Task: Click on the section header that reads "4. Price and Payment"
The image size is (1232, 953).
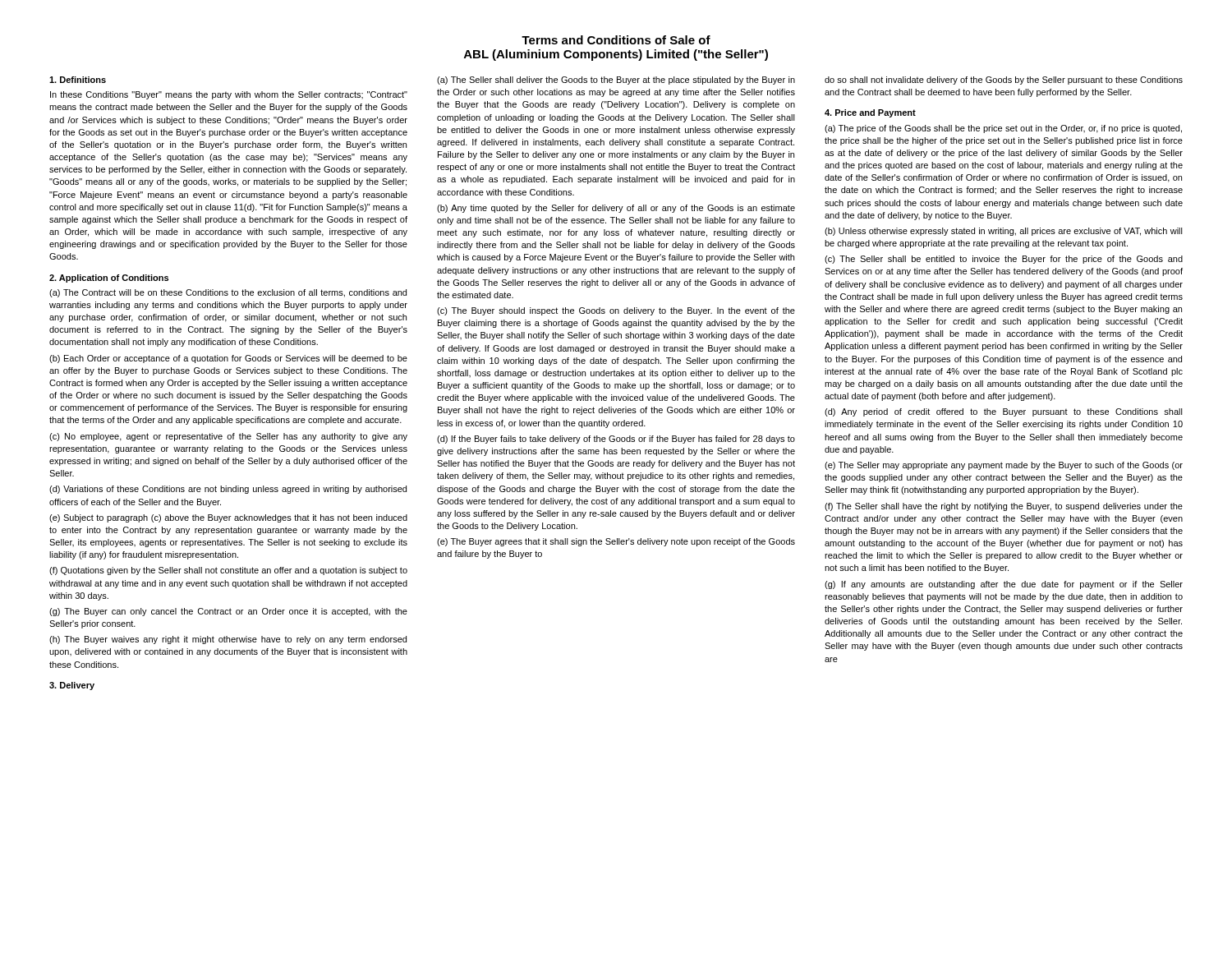Action: pyautogui.click(x=870, y=113)
